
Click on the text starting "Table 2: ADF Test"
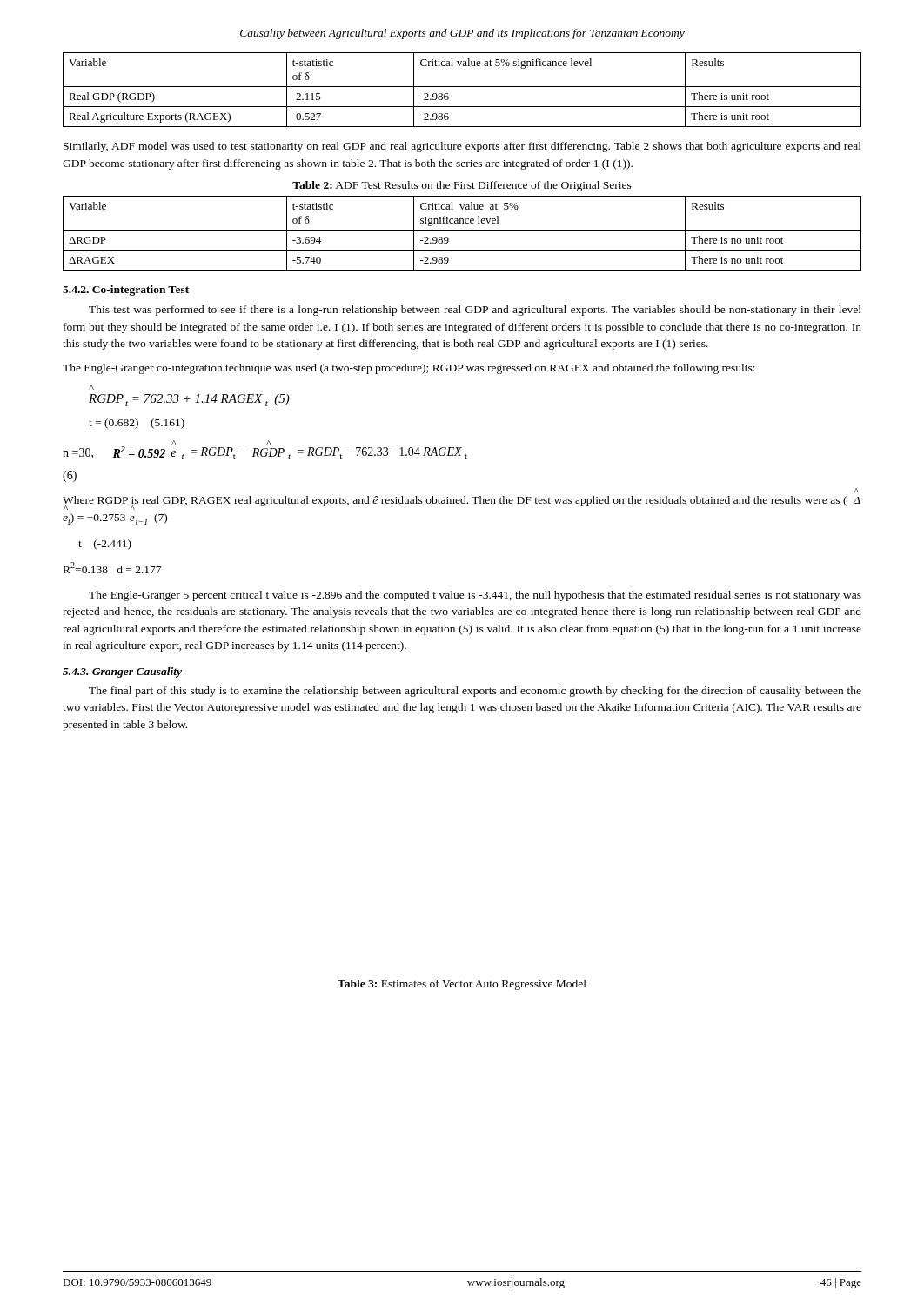point(462,185)
